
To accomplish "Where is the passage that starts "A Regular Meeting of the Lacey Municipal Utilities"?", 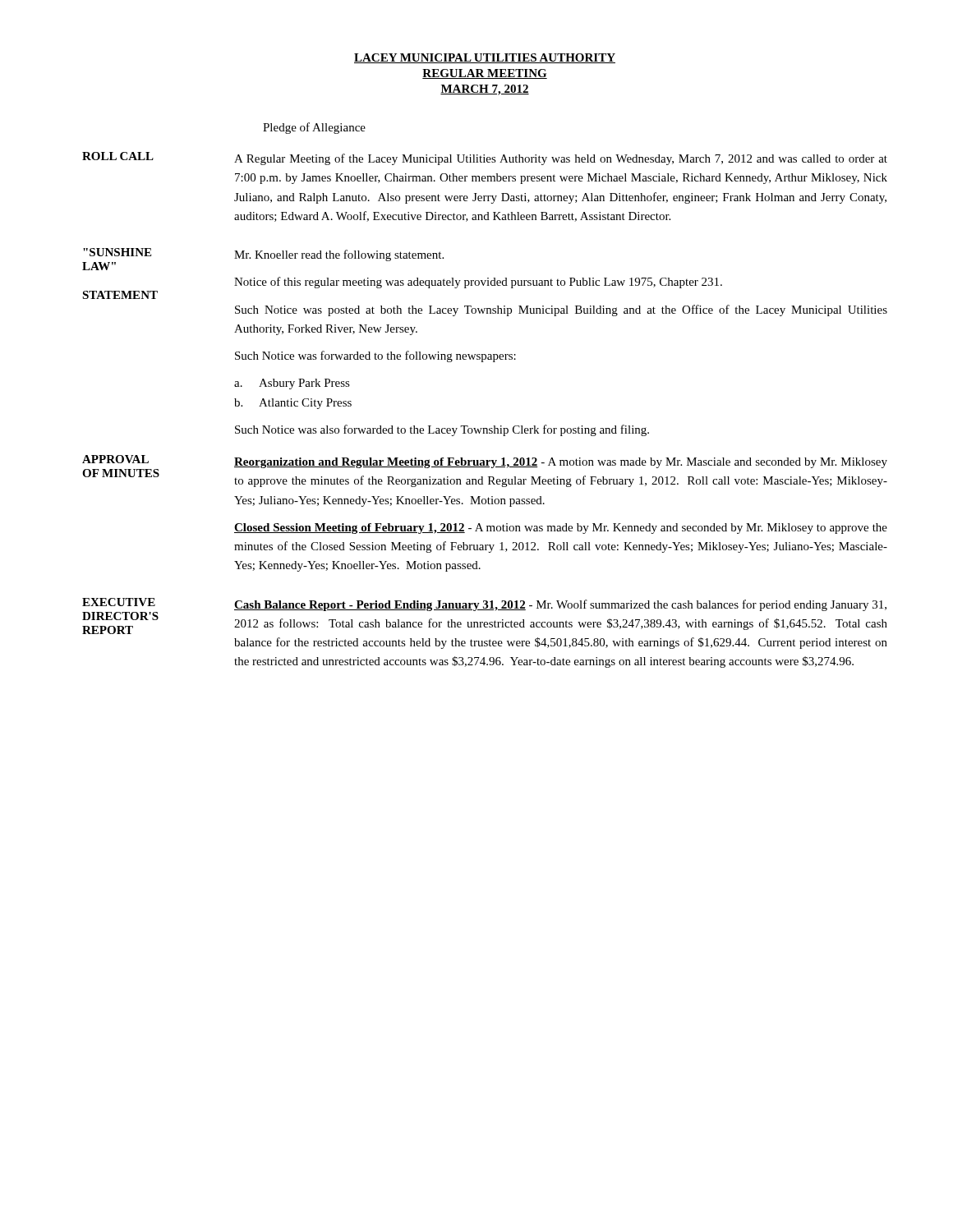I will point(561,188).
